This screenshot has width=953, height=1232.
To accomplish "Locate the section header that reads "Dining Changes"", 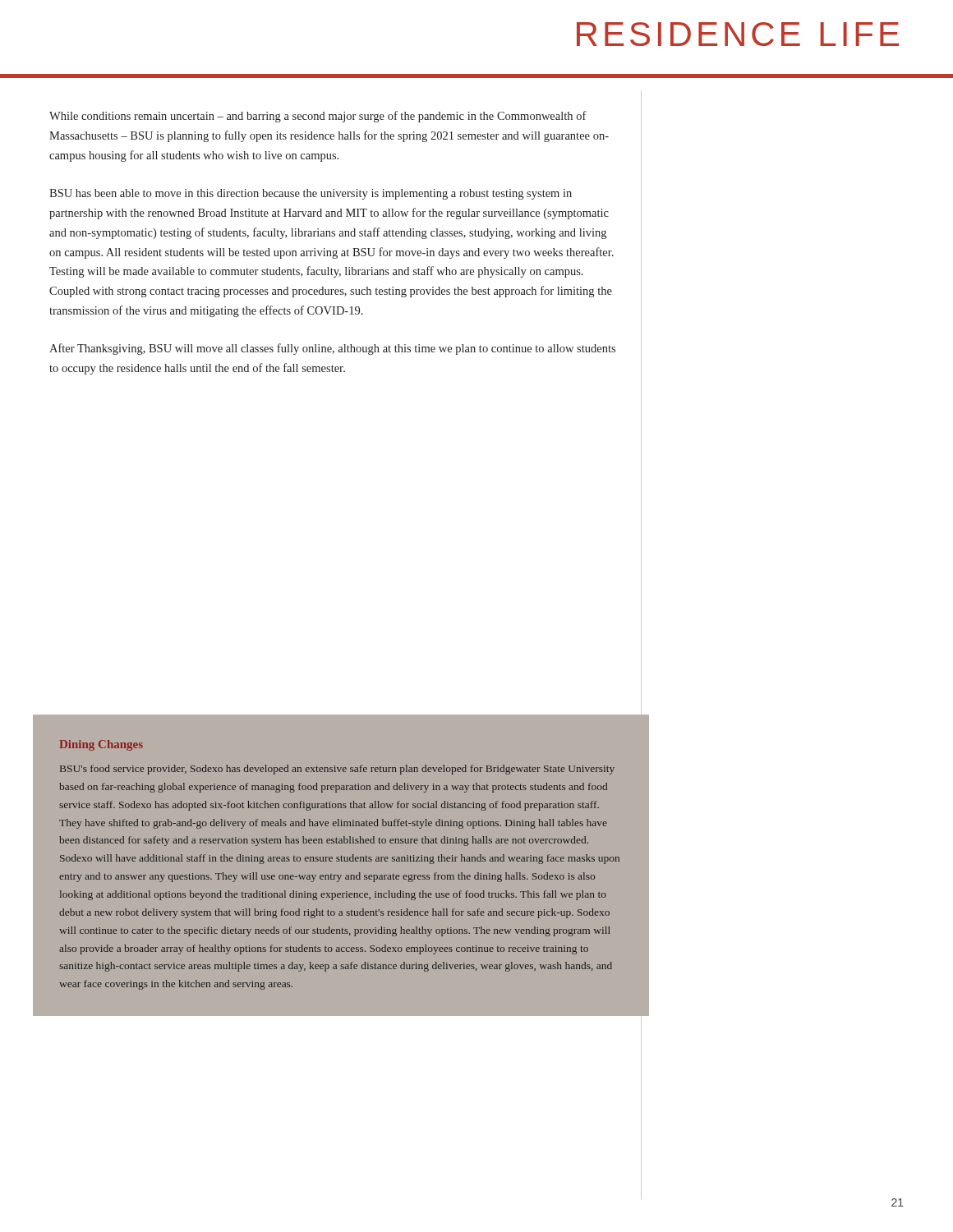I will point(101,744).
